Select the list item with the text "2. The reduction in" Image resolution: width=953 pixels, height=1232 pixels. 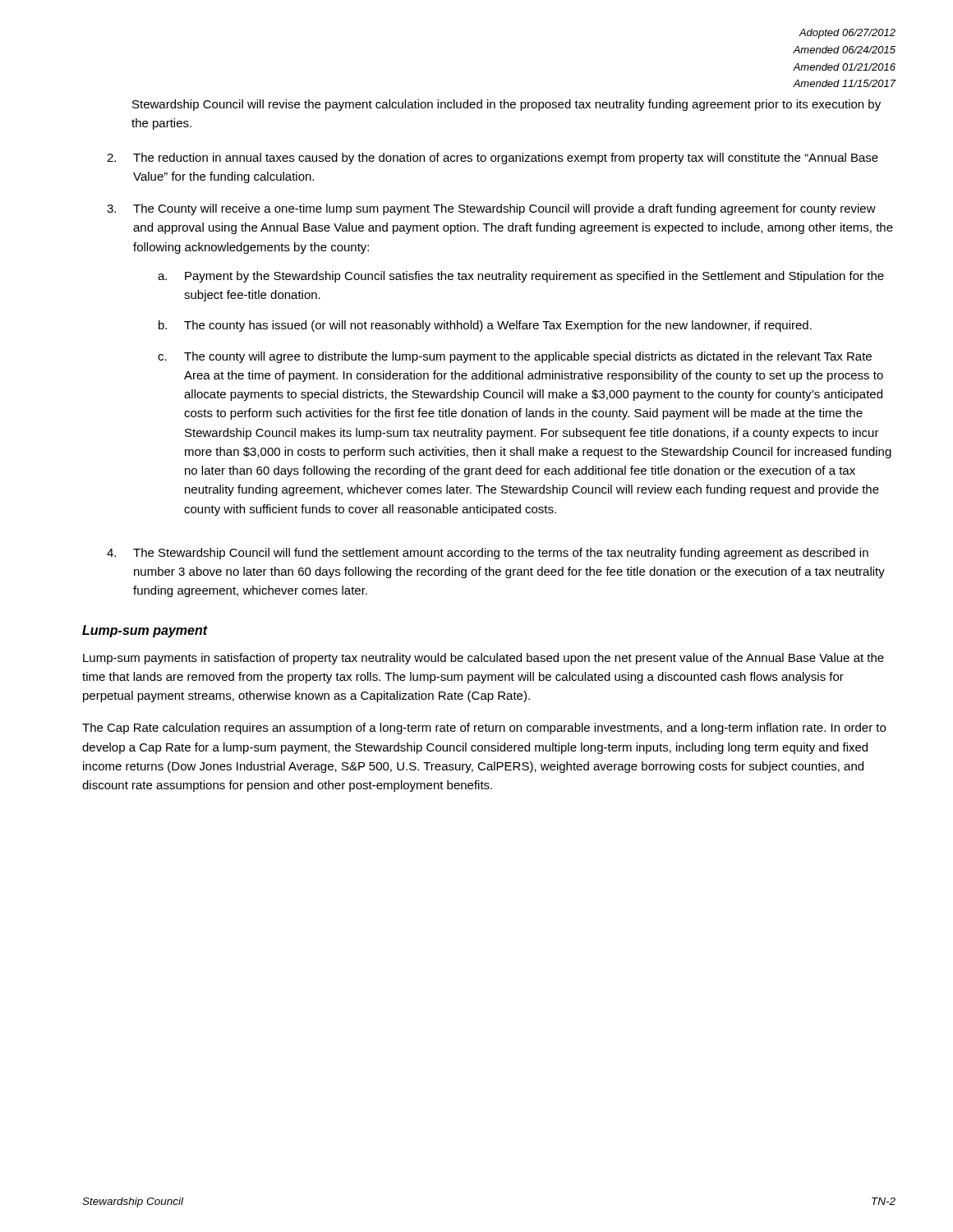click(501, 167)
